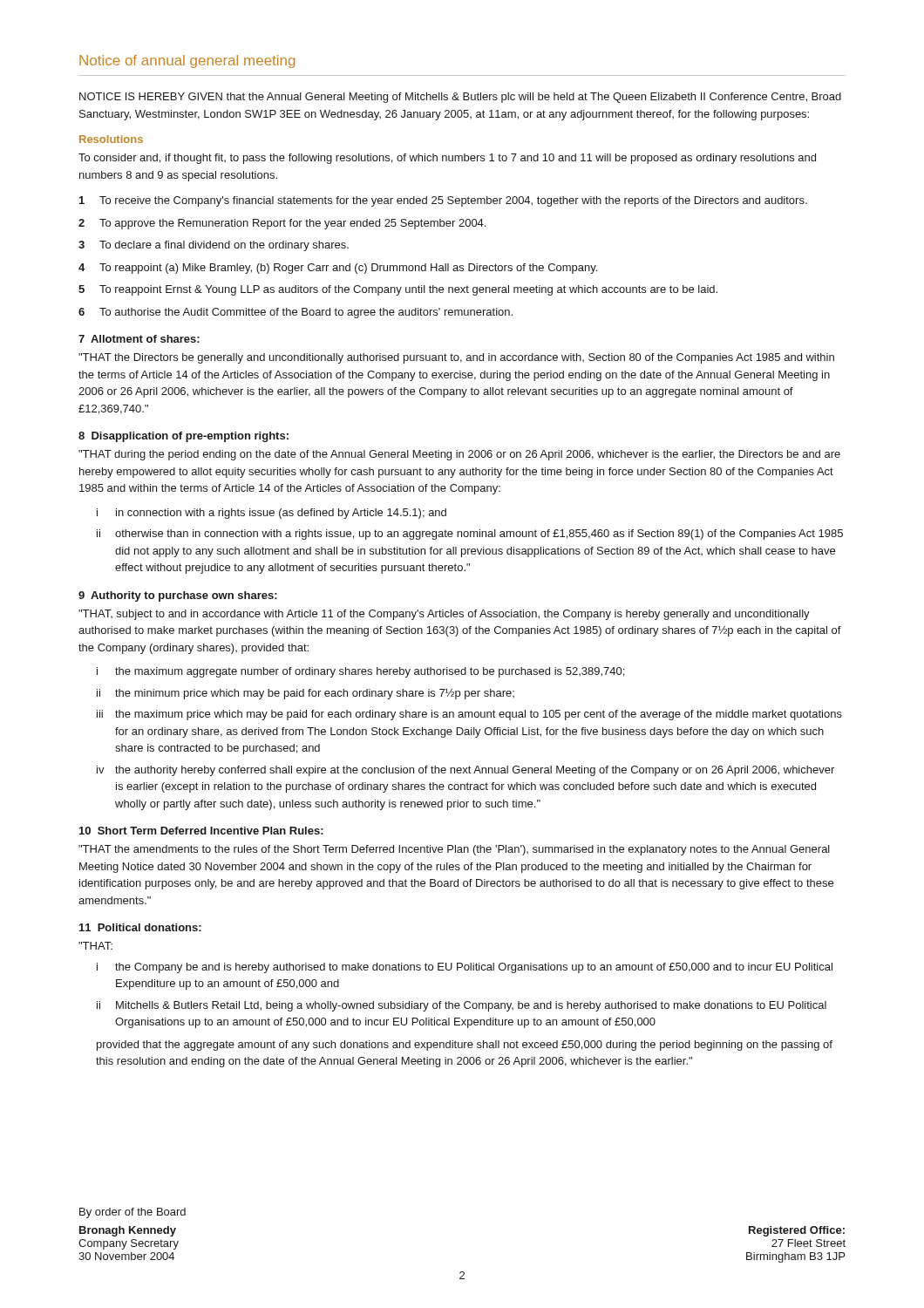924x1308 pixels.
Task: Find the block on this page that starts "ii the minimum price which may"
Action: [x=471, y=693]
